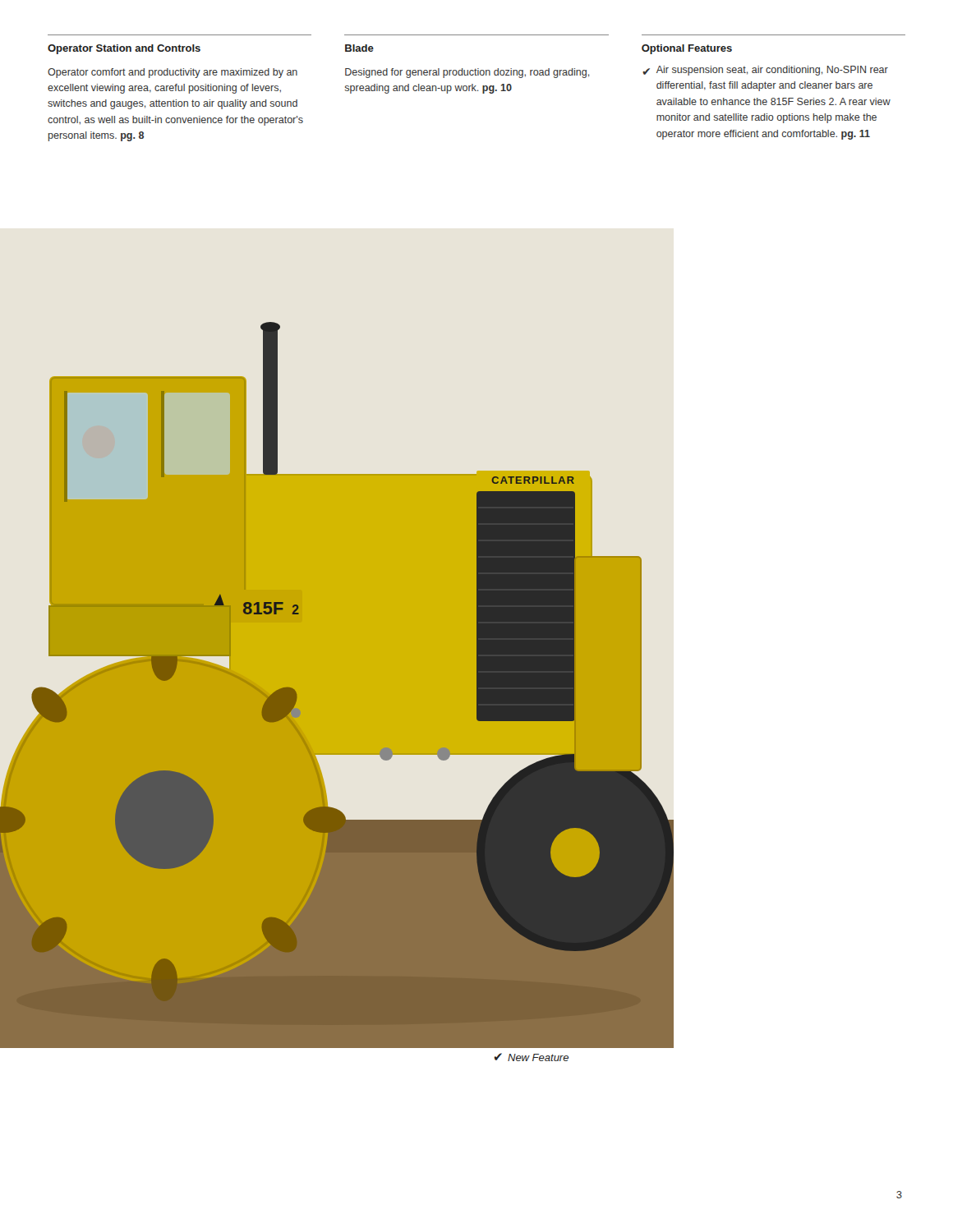Find the block starting "✔ Air suspension seat, air conditioning, No-SPIN rear"
This screenshot has width=953, height=1232.
point(773,102)
